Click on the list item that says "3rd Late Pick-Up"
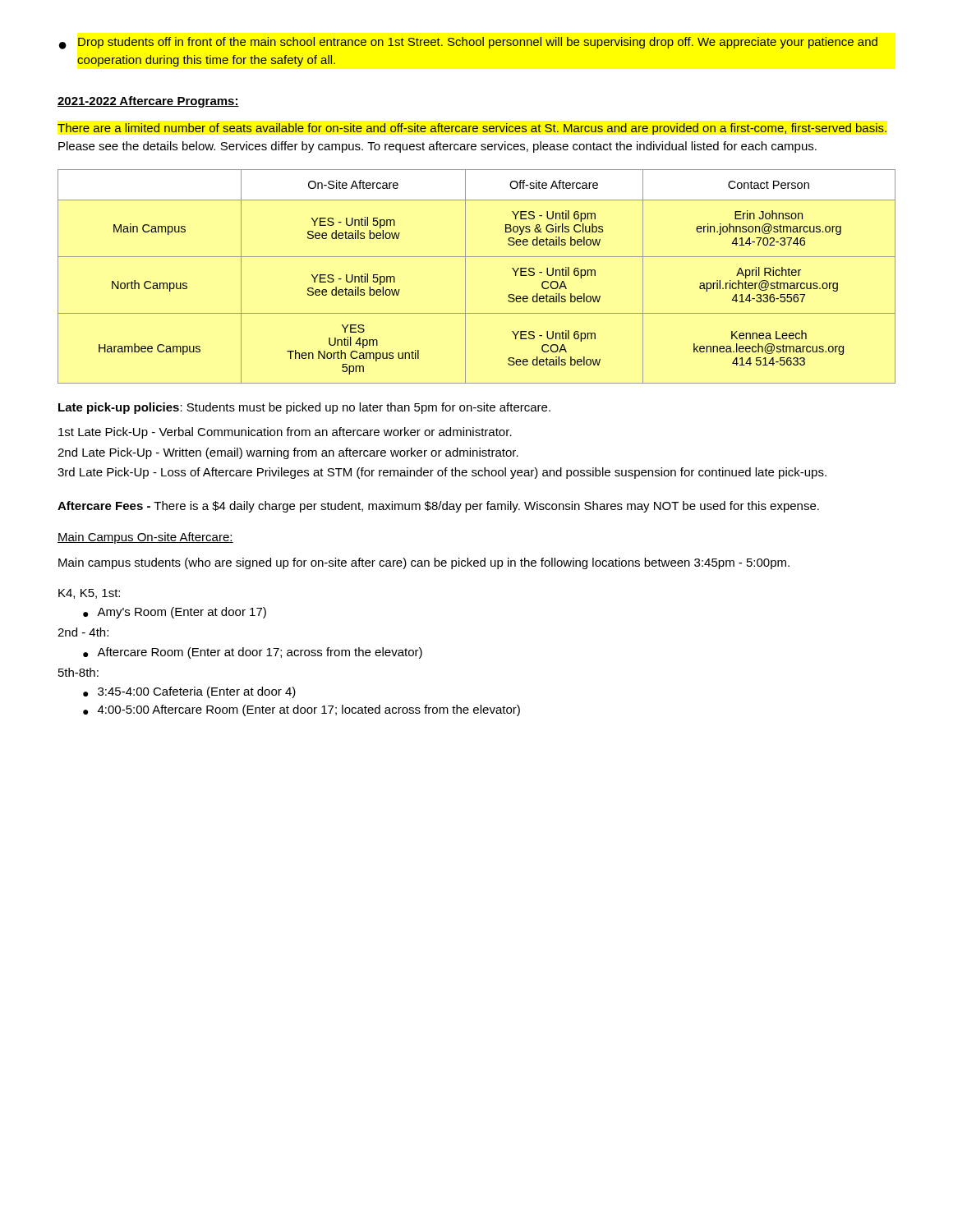953x1232 pixels. point(442,472)
